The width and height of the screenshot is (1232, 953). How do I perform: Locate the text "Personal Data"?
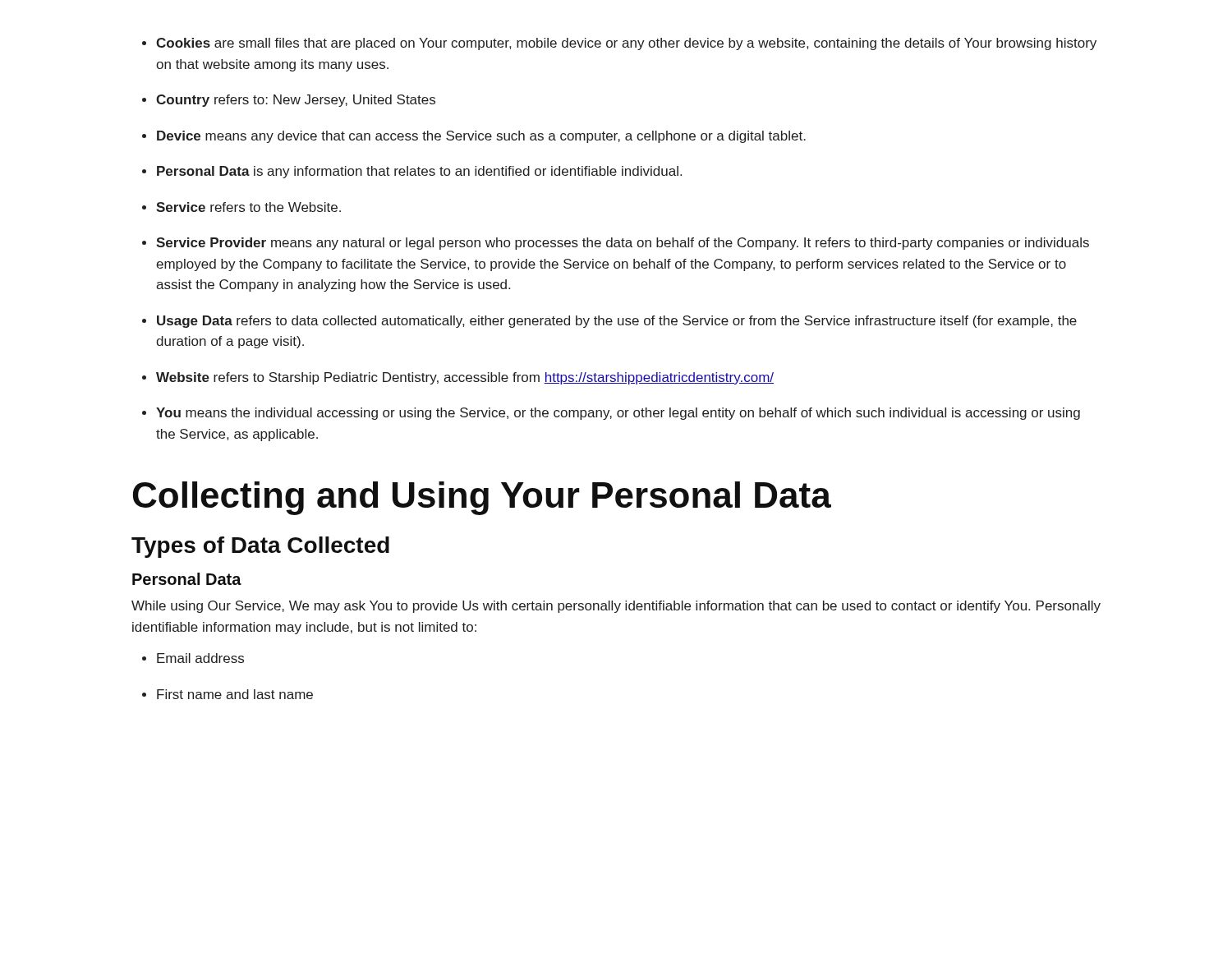(x=186, y=579)
